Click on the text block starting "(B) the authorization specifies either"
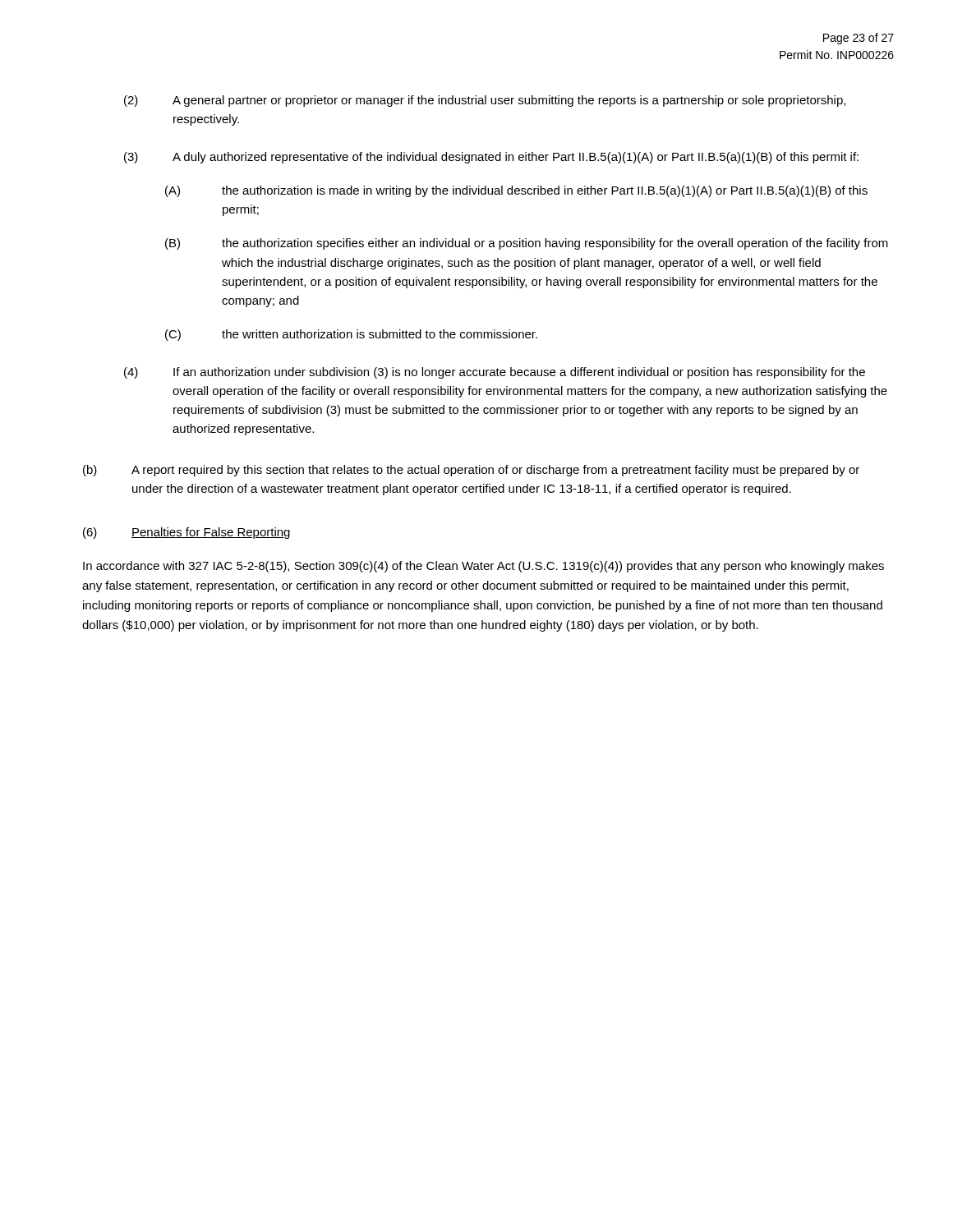Viewport: 953px width, 1232px height. 529,272
